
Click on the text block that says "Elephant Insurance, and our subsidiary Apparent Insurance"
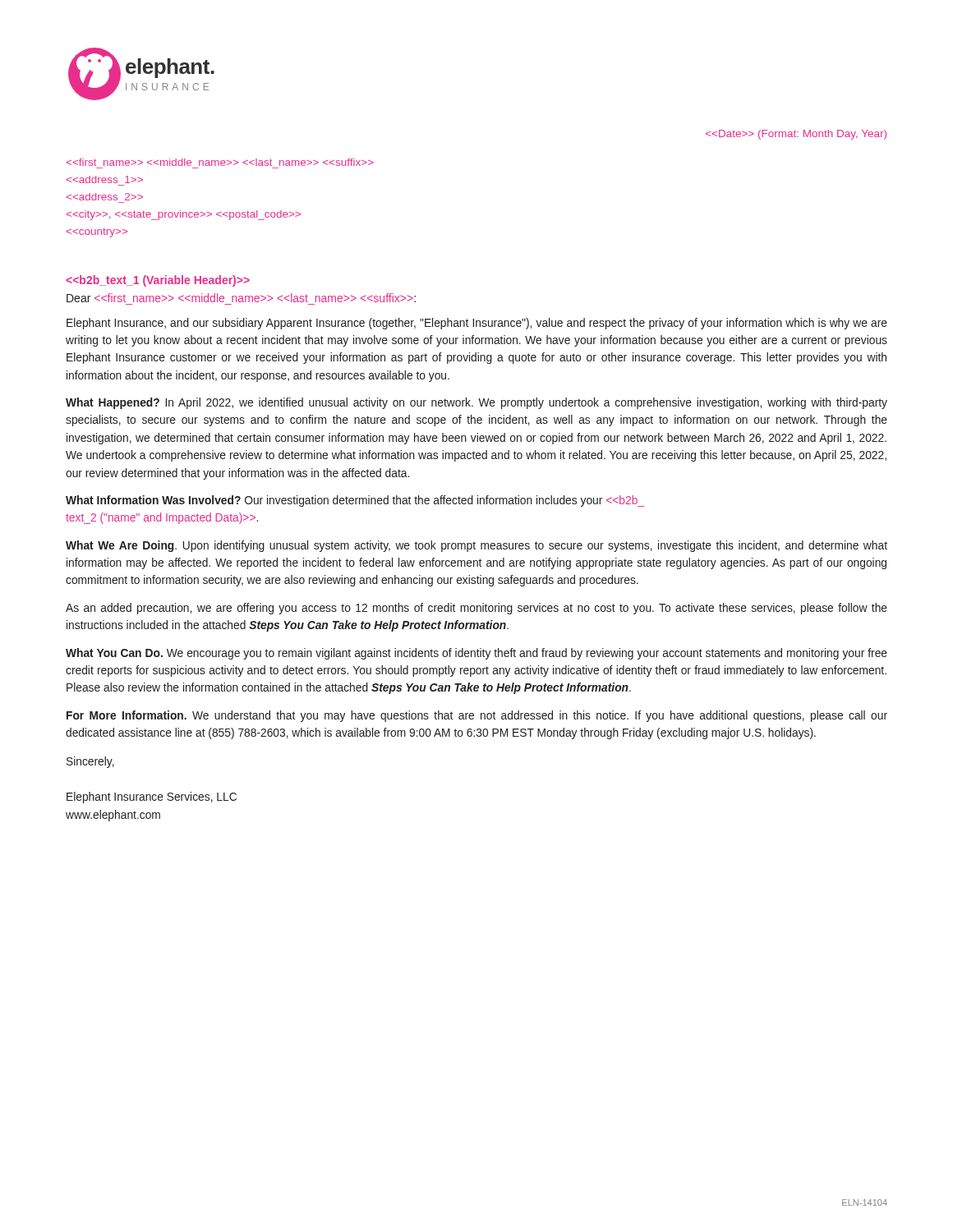pyautogui.click(x=476, y=349)
